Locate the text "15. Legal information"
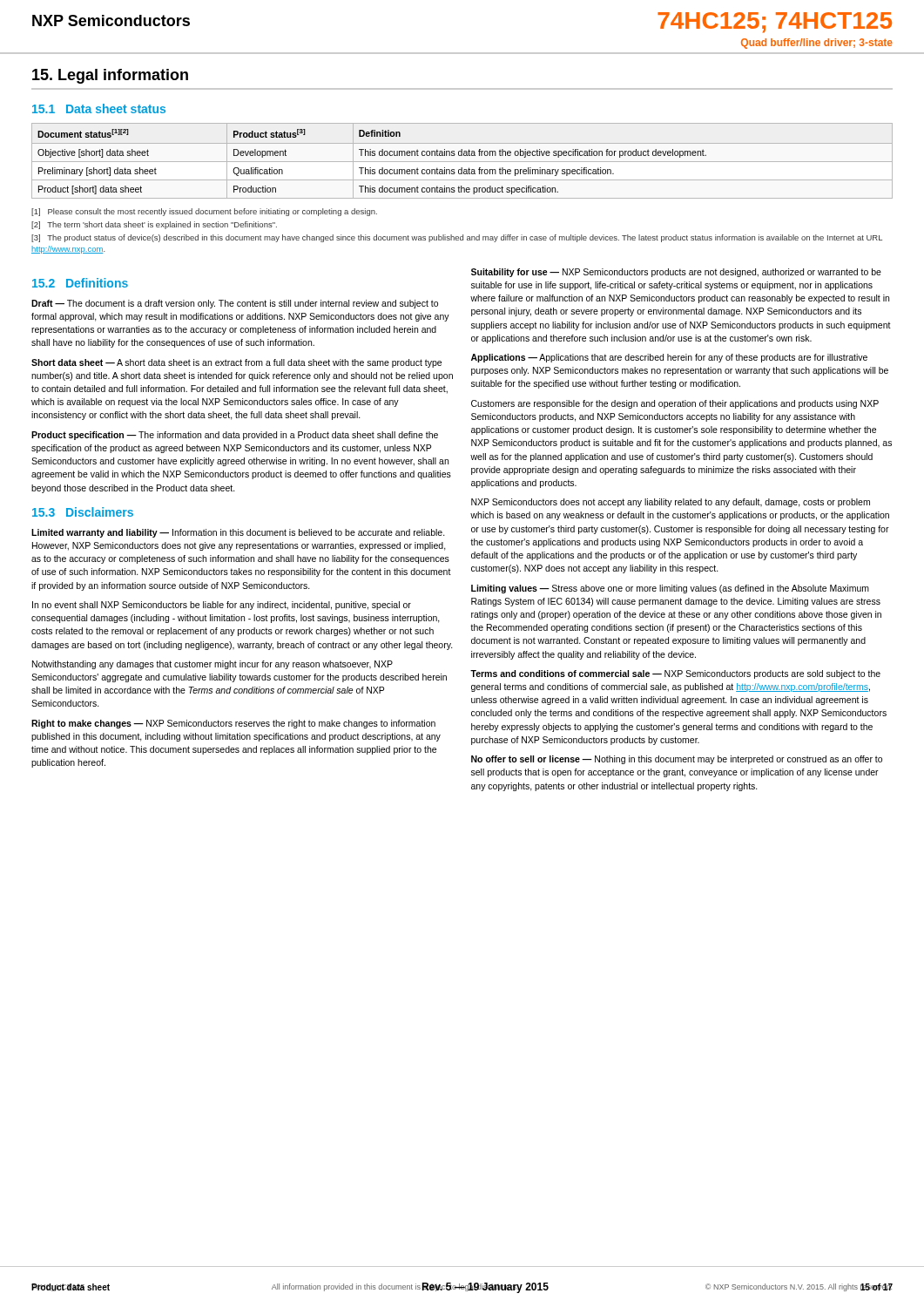This screenshot has width=924, height=1307. click(x=110, y=75)
